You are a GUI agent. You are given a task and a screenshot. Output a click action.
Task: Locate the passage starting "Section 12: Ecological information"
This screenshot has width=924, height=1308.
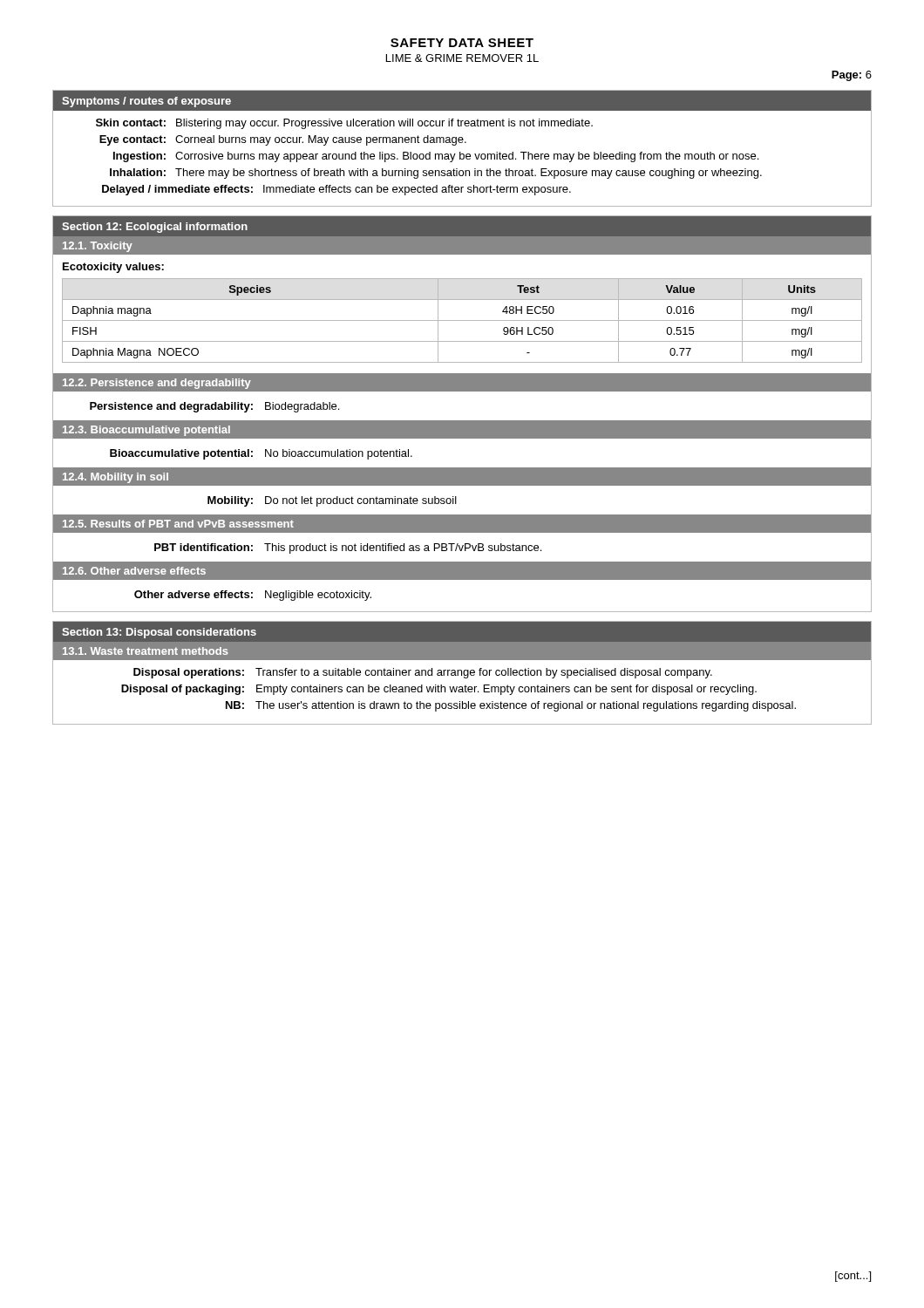click(155, 226)
